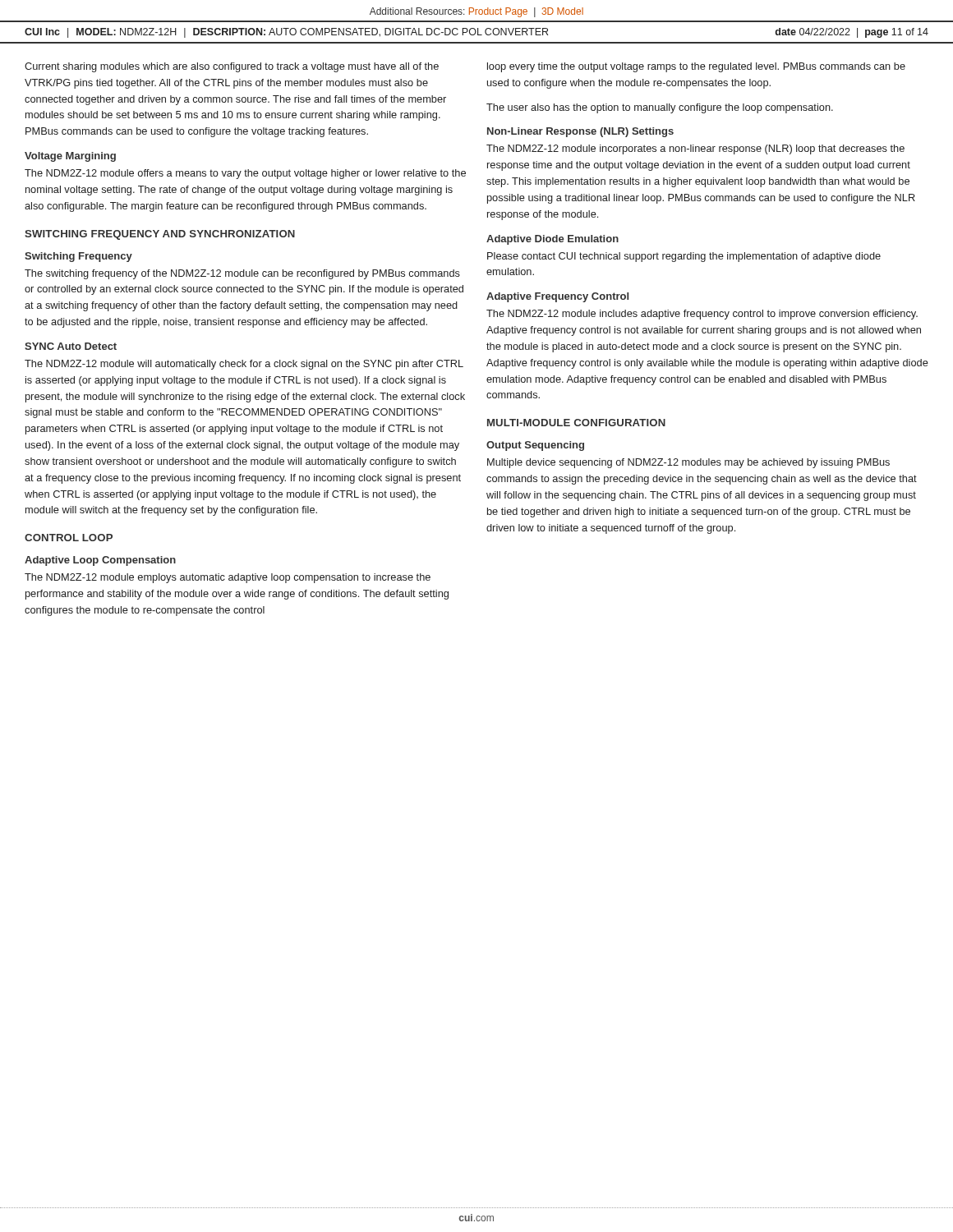Screen dimensions: 1232x953
Task: Point to the element starting "The NDM2Z-12 module offers a"
Action: click(245, 189)
